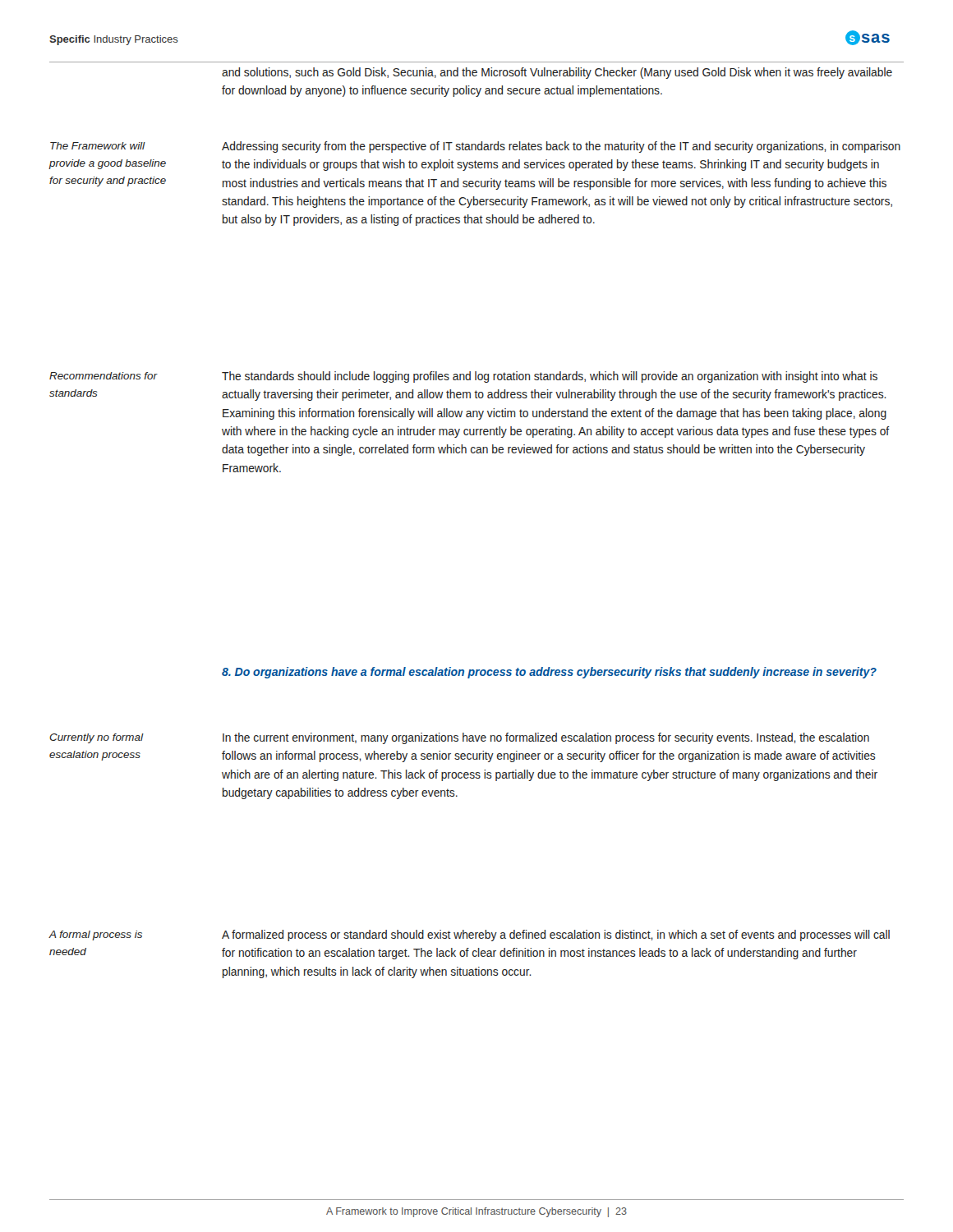Locate the block of text that opens with "Addressing security from the perspective"
The image size is (953, 1232).
(561, 183)
